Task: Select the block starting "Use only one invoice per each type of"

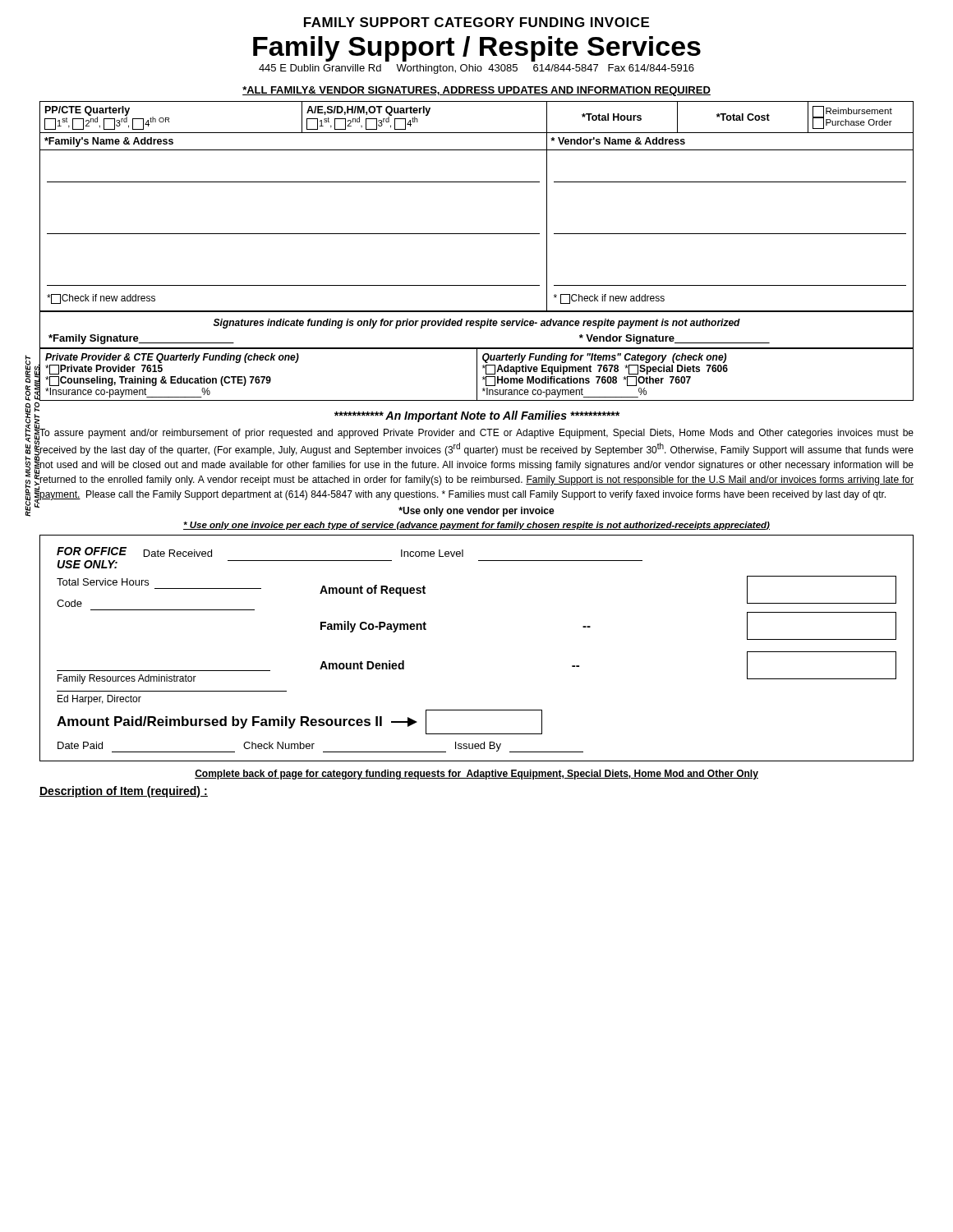Action: coord(476,525)
